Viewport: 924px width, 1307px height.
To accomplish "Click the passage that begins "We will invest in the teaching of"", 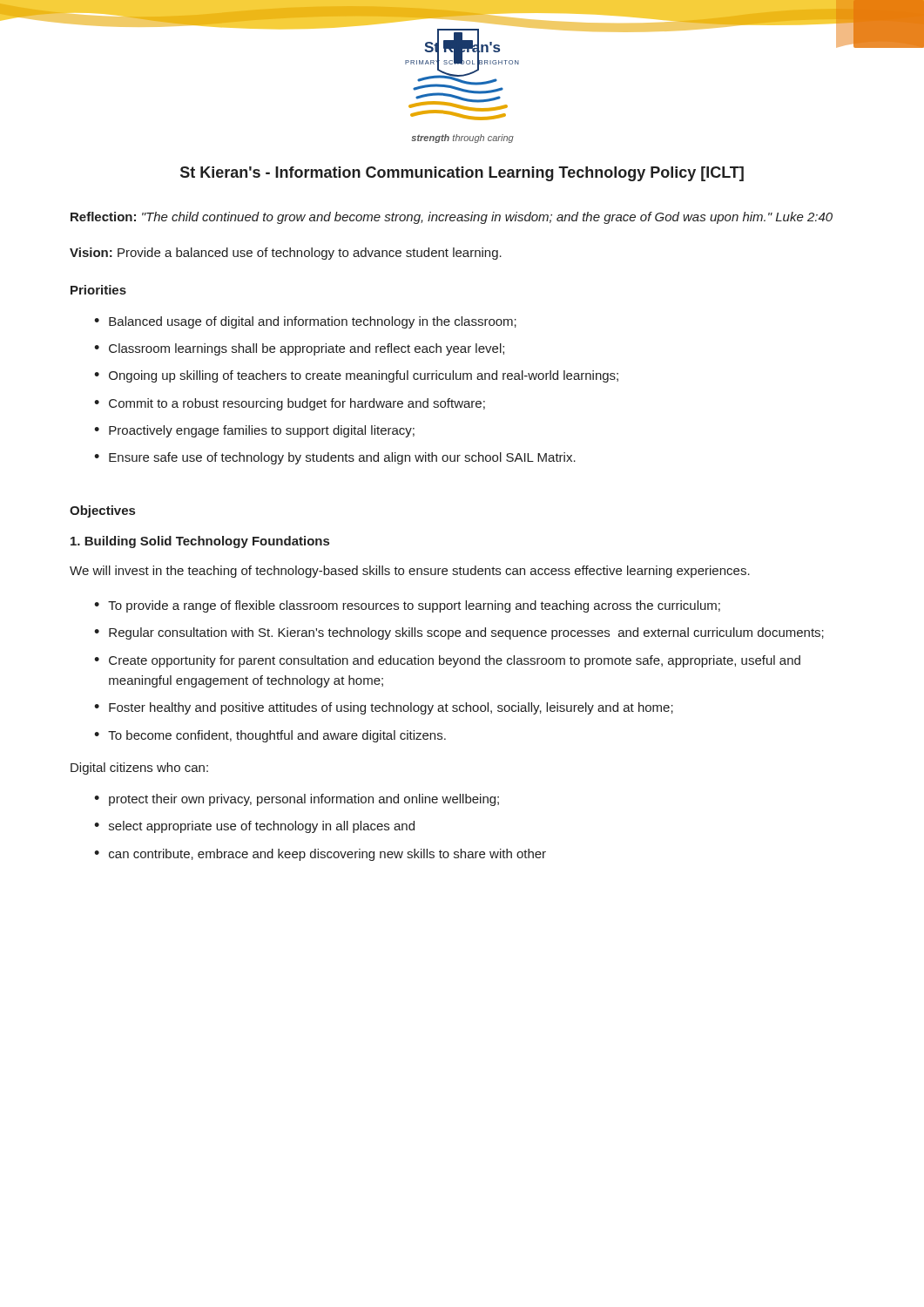I will coord(410,570).
